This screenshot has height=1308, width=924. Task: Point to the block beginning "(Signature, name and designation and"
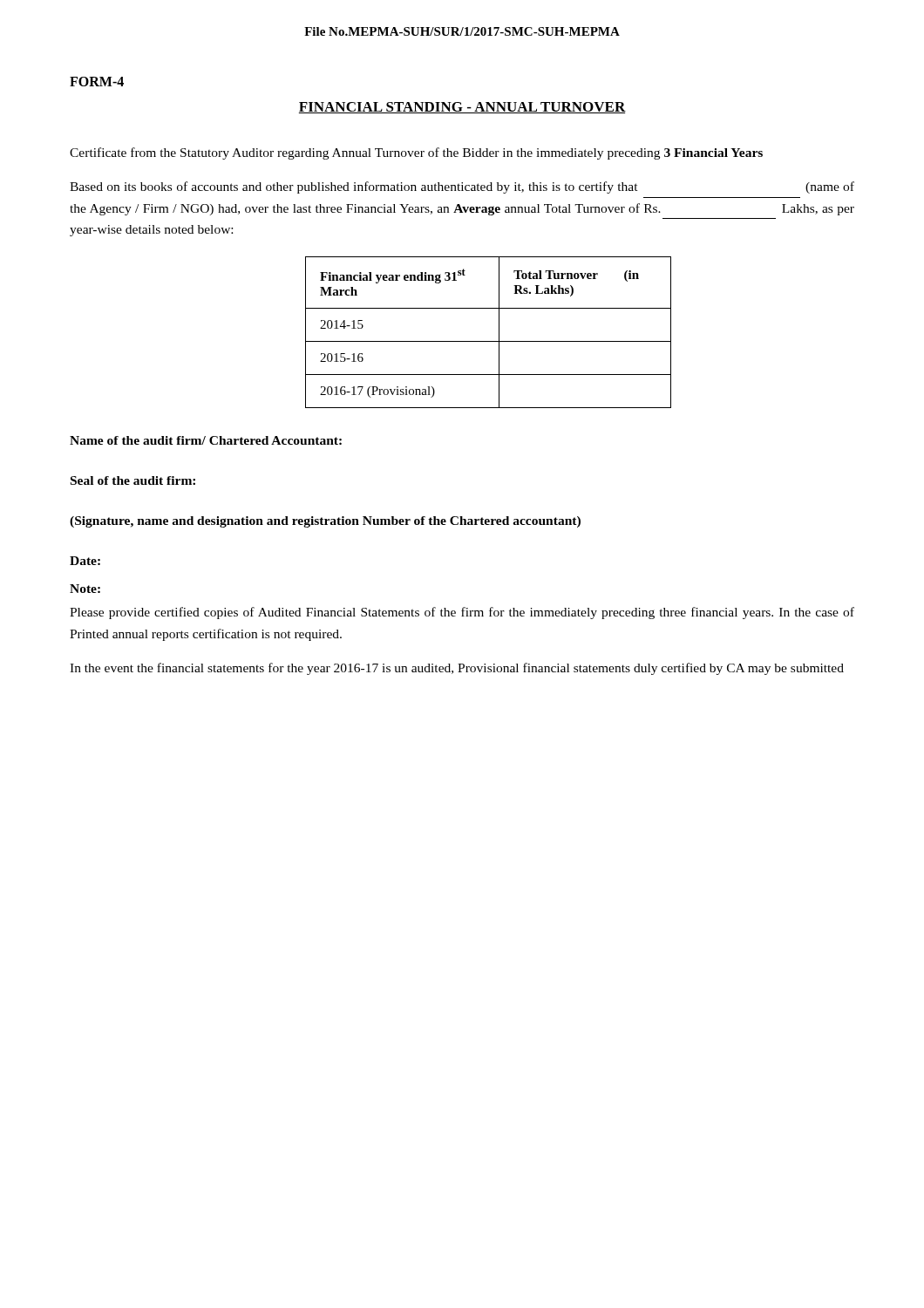(x=325, y=520)
